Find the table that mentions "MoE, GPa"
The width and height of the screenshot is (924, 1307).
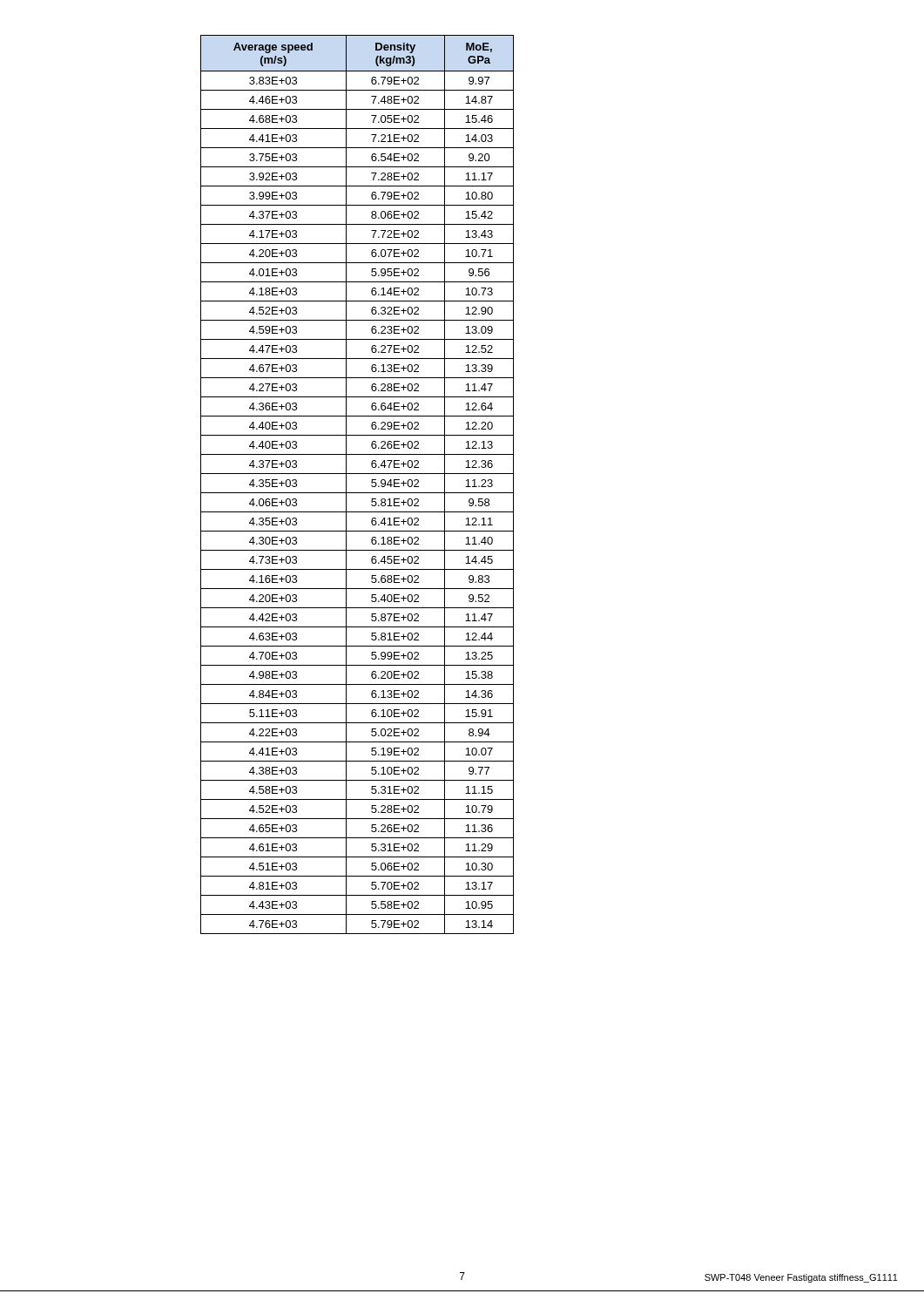click(x=357, y=485)
